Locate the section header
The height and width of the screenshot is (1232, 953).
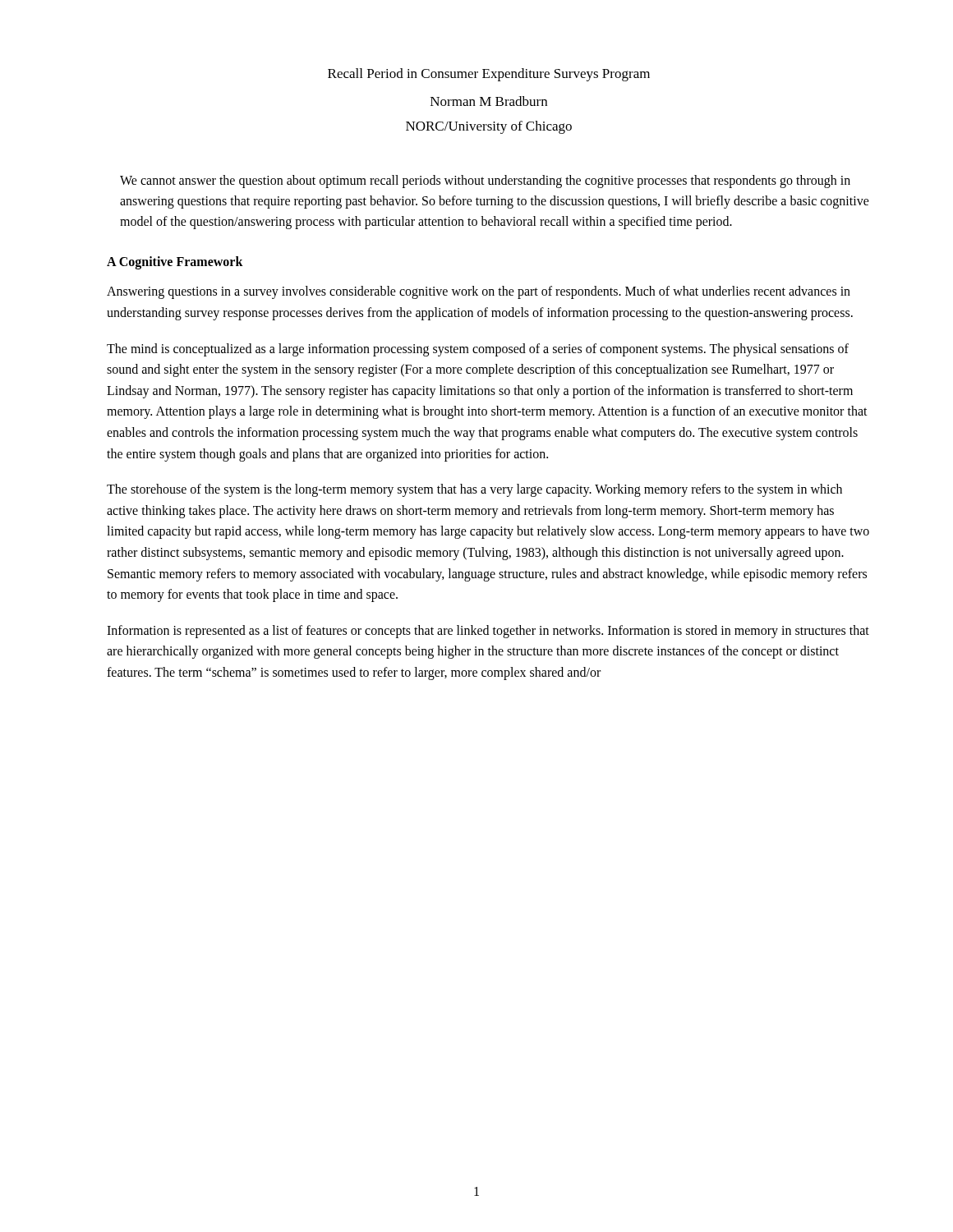click(175, 262)
